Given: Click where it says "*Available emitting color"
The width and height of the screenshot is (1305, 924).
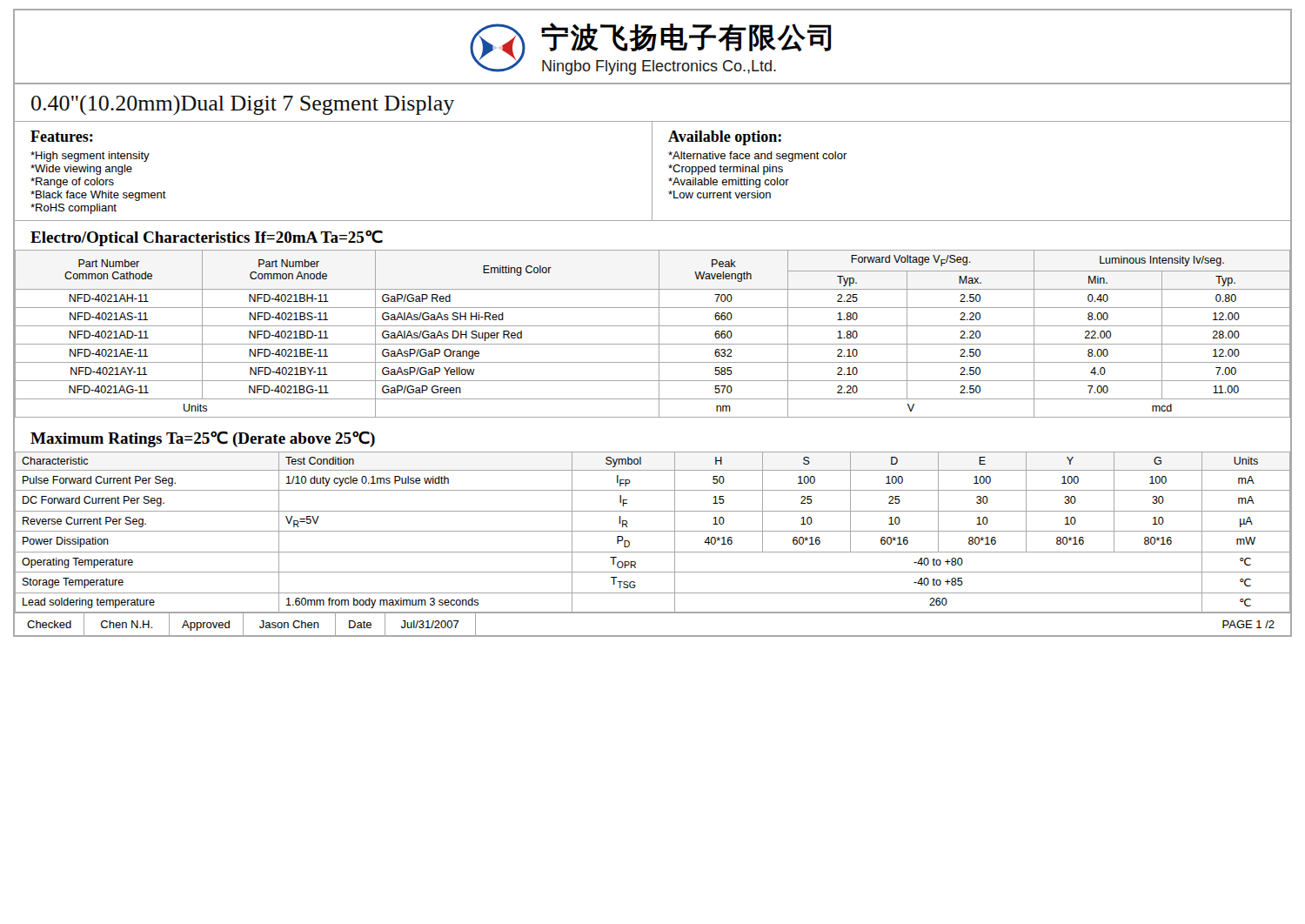Looking at the screenshot, I should click(728, 181).
